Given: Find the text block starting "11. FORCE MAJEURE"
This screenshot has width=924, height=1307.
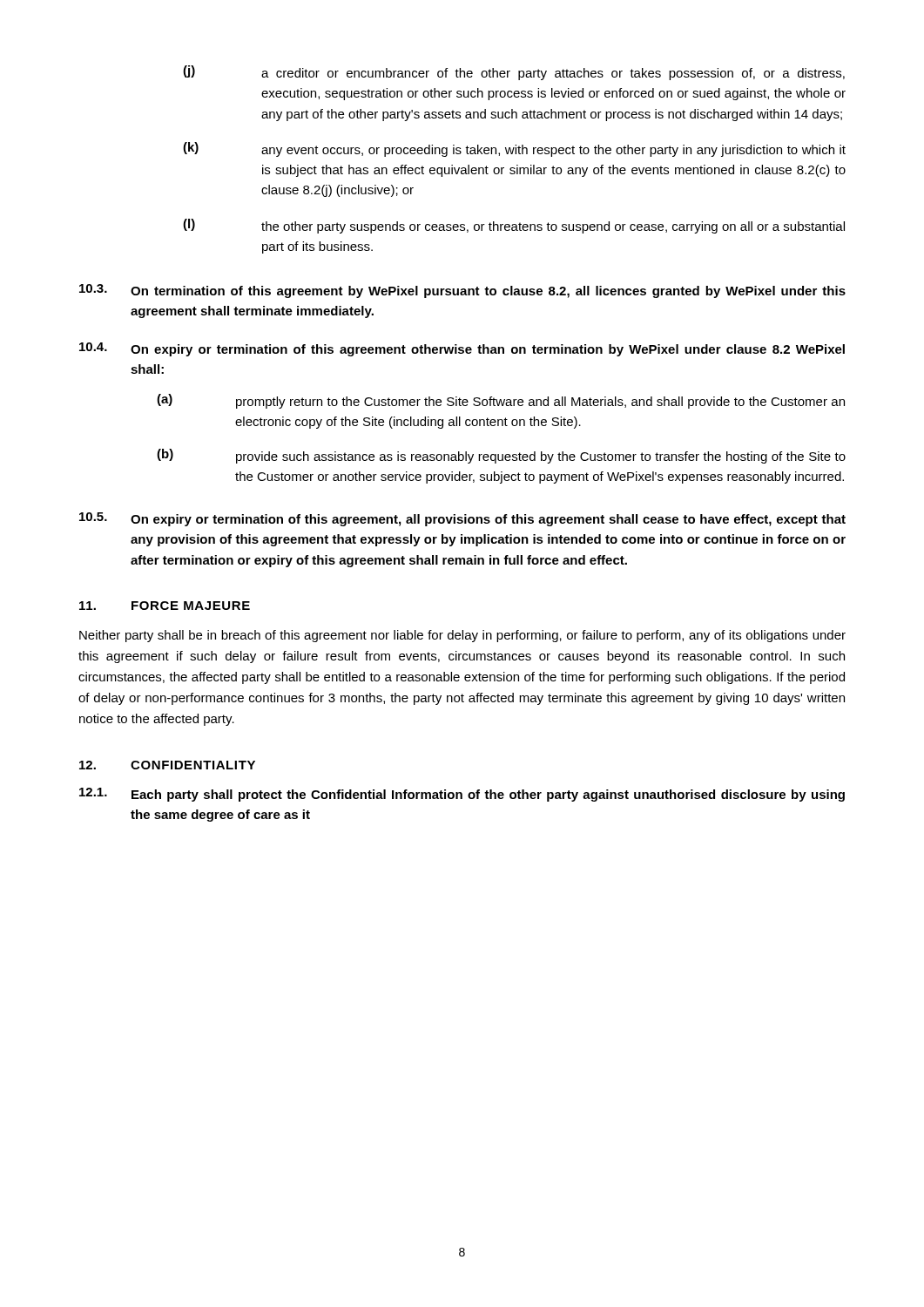Looking at the screenshot, I should point(165,605).
